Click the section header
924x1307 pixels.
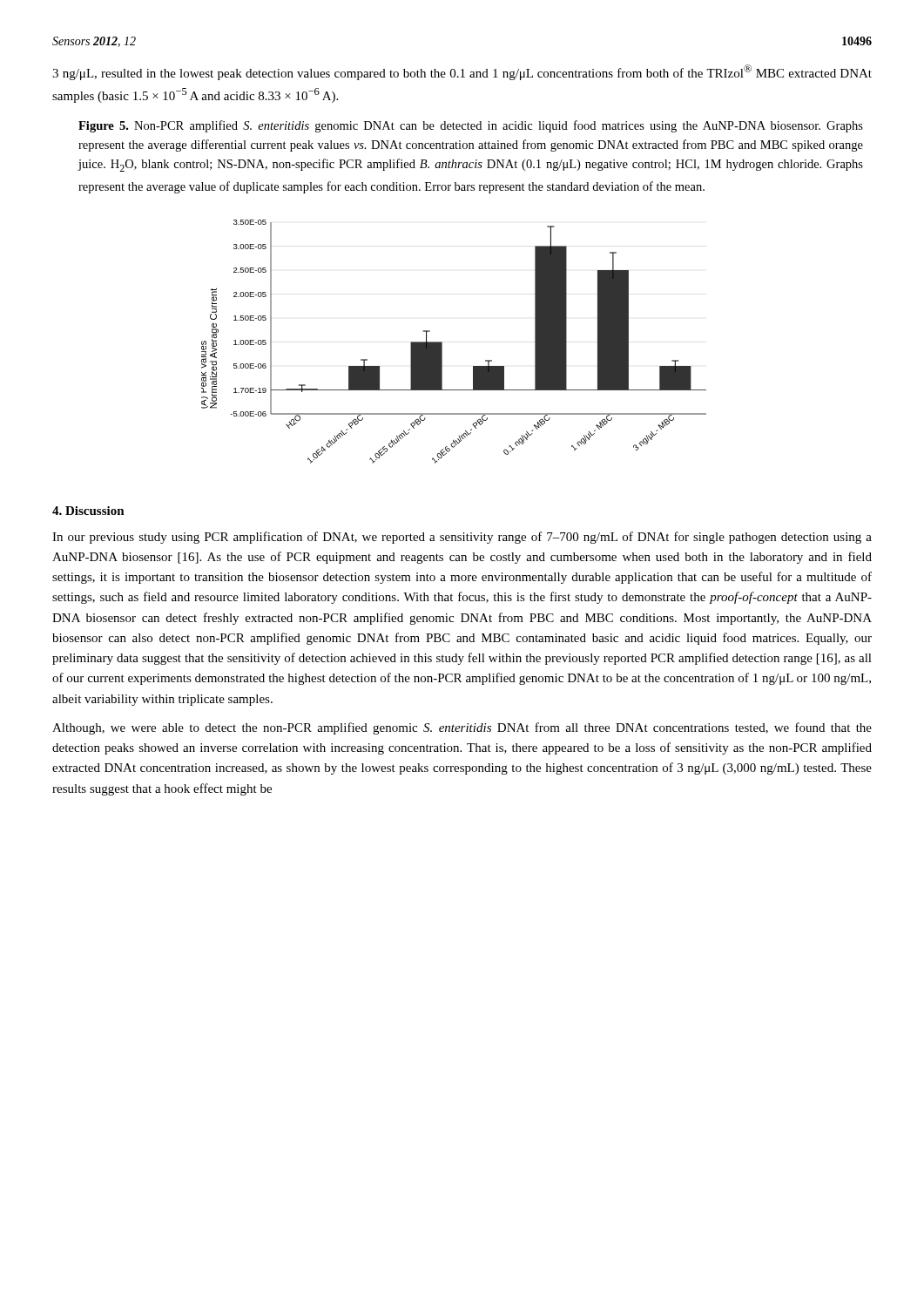88,510
